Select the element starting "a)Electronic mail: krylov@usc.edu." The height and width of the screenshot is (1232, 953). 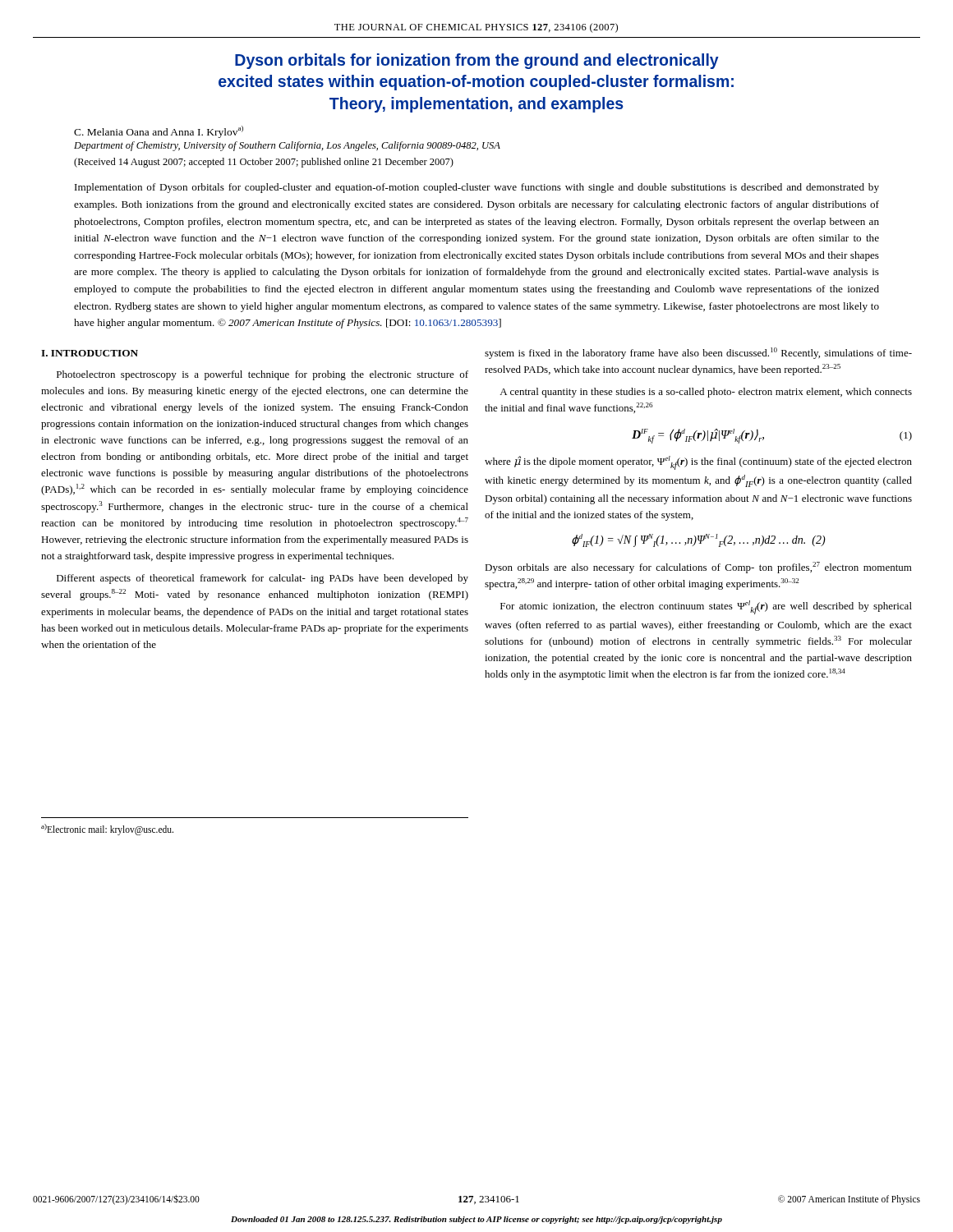(108, 828)
